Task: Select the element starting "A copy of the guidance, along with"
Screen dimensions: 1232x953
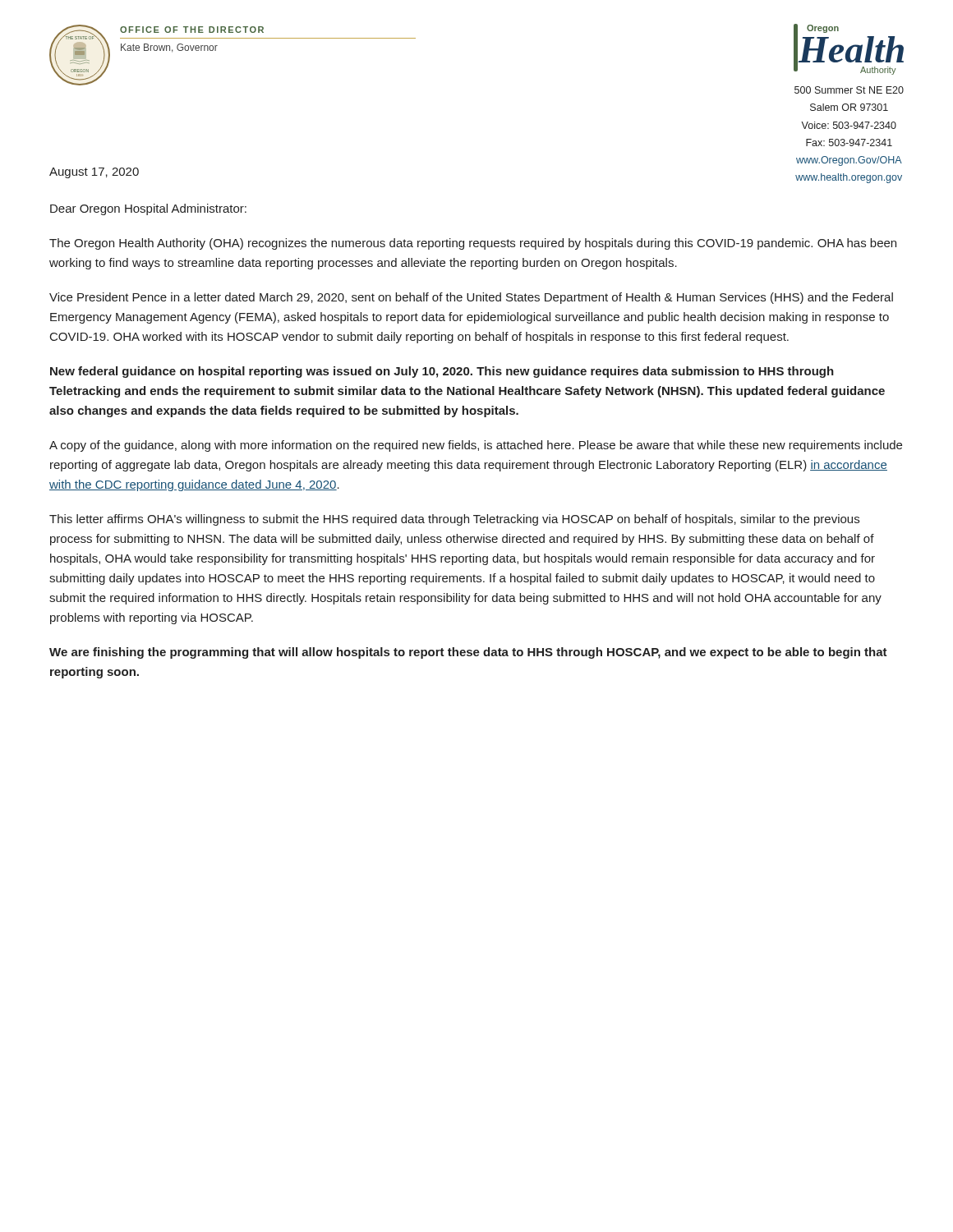Action: pyautogui.click(x=476, y=464)
